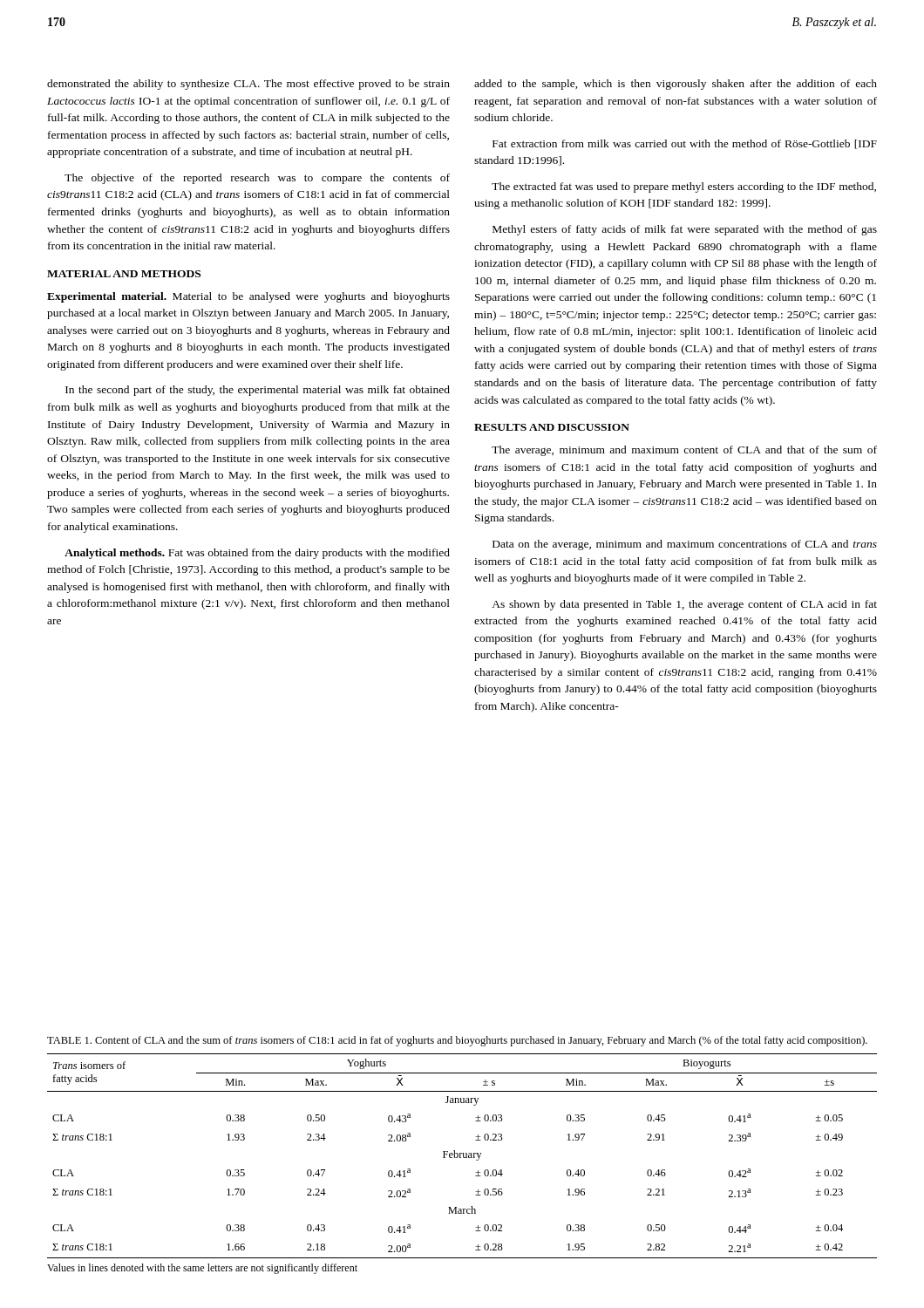Navigate to the element starting "RESULTS AND DISCUSSION"
924x1308 pixels.
(552, 427)
